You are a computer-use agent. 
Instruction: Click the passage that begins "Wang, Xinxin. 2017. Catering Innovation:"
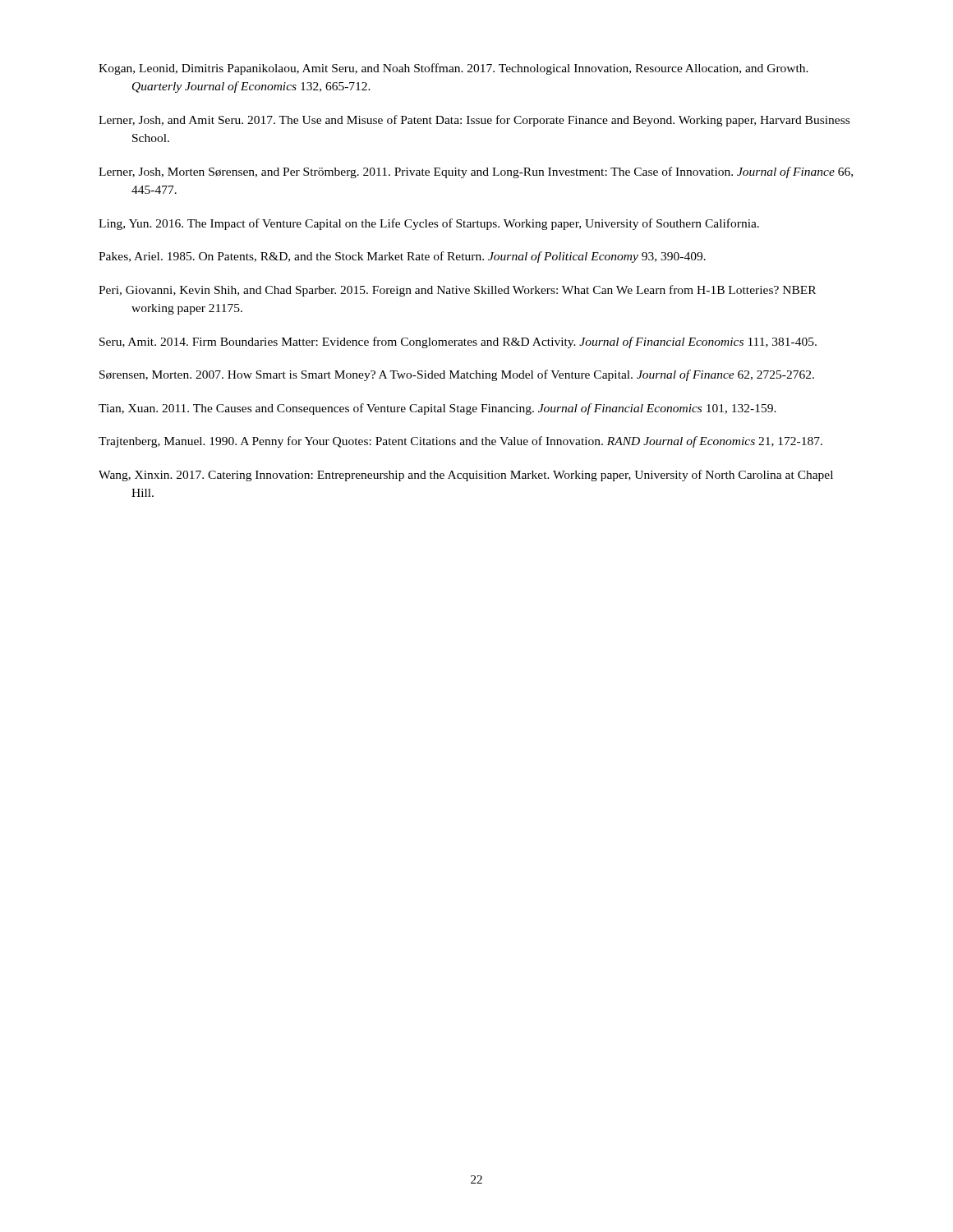[466, 483]
